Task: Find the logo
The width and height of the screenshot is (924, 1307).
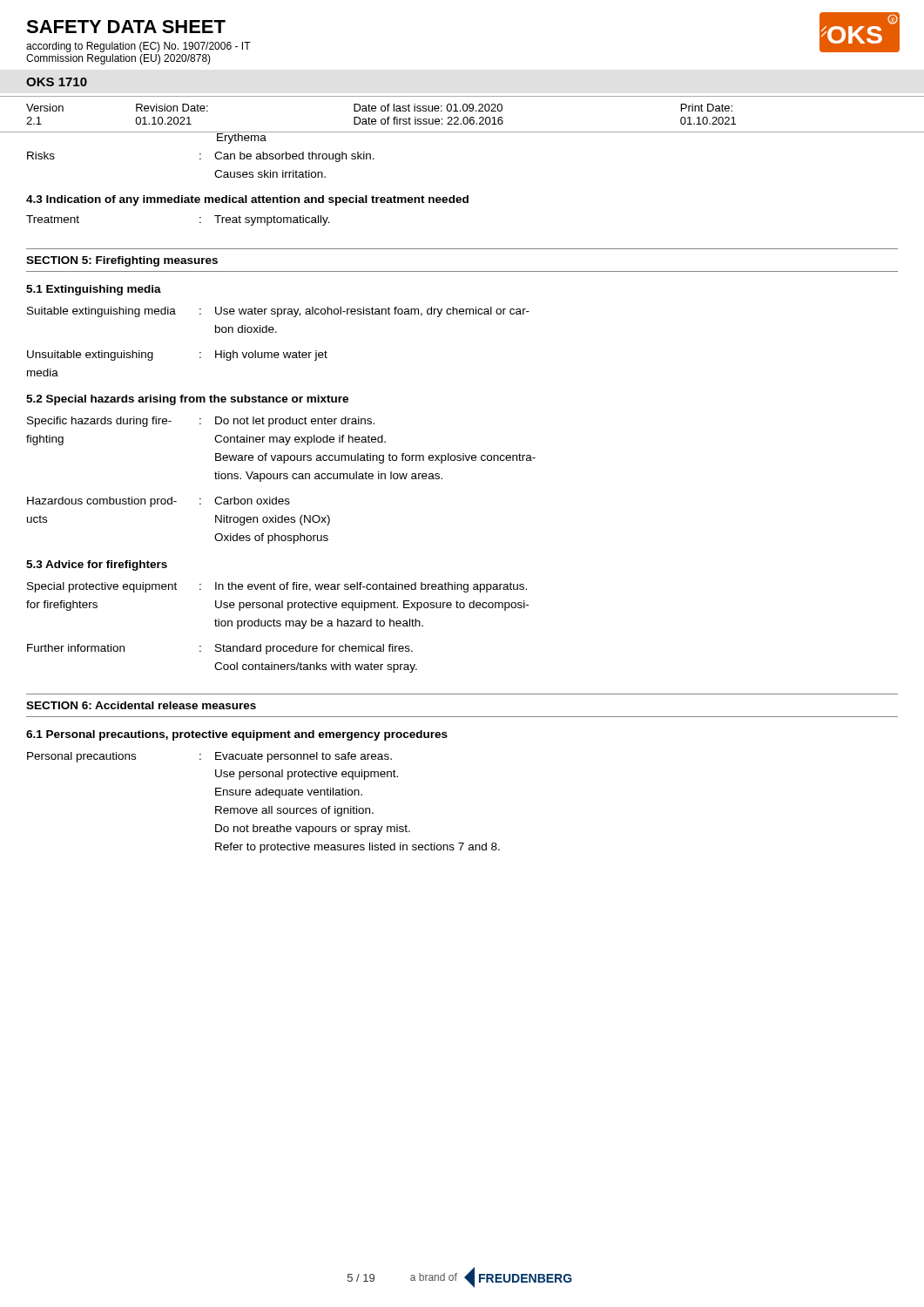Action: (x=860, y=37)
